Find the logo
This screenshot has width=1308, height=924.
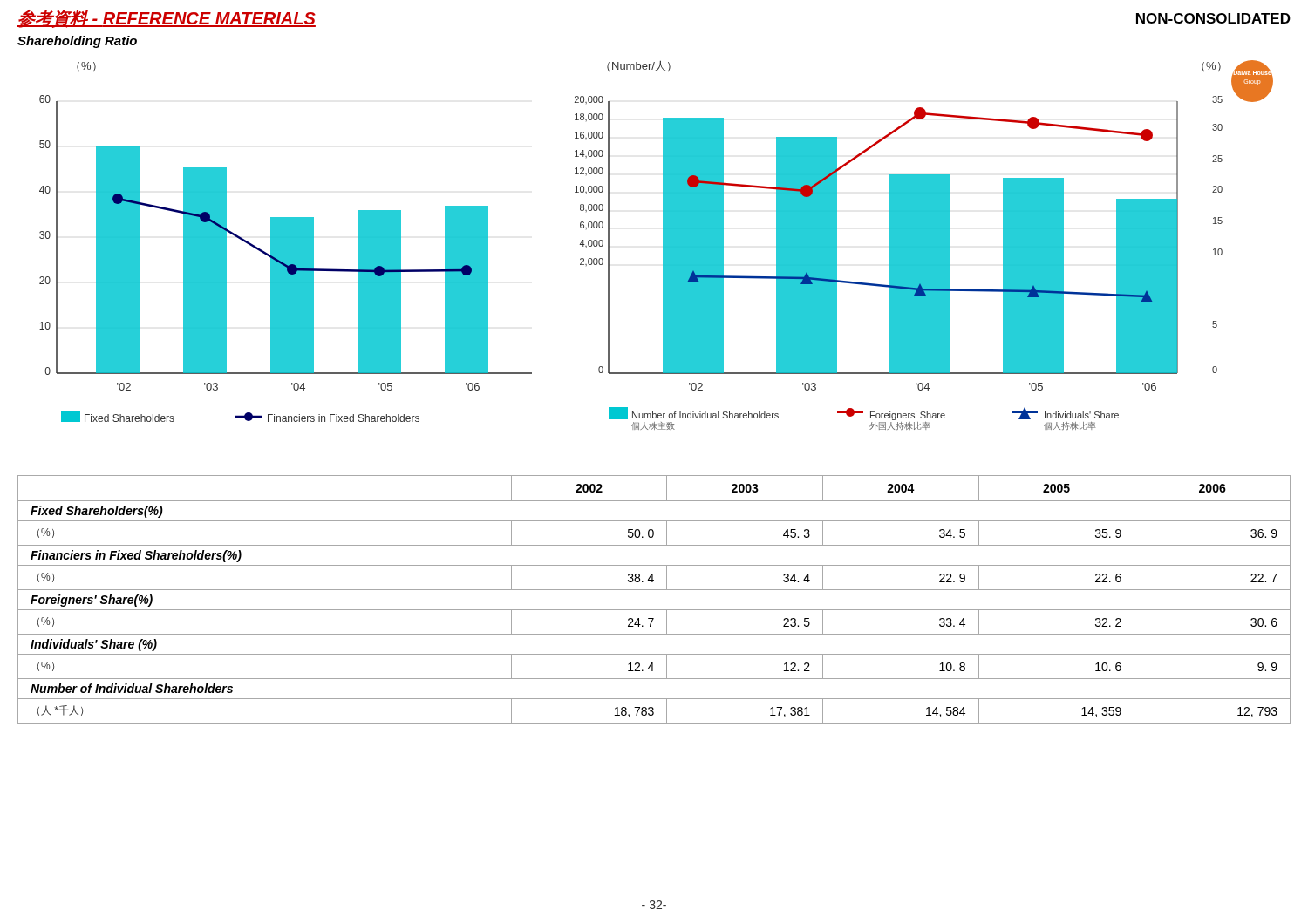1252,83
